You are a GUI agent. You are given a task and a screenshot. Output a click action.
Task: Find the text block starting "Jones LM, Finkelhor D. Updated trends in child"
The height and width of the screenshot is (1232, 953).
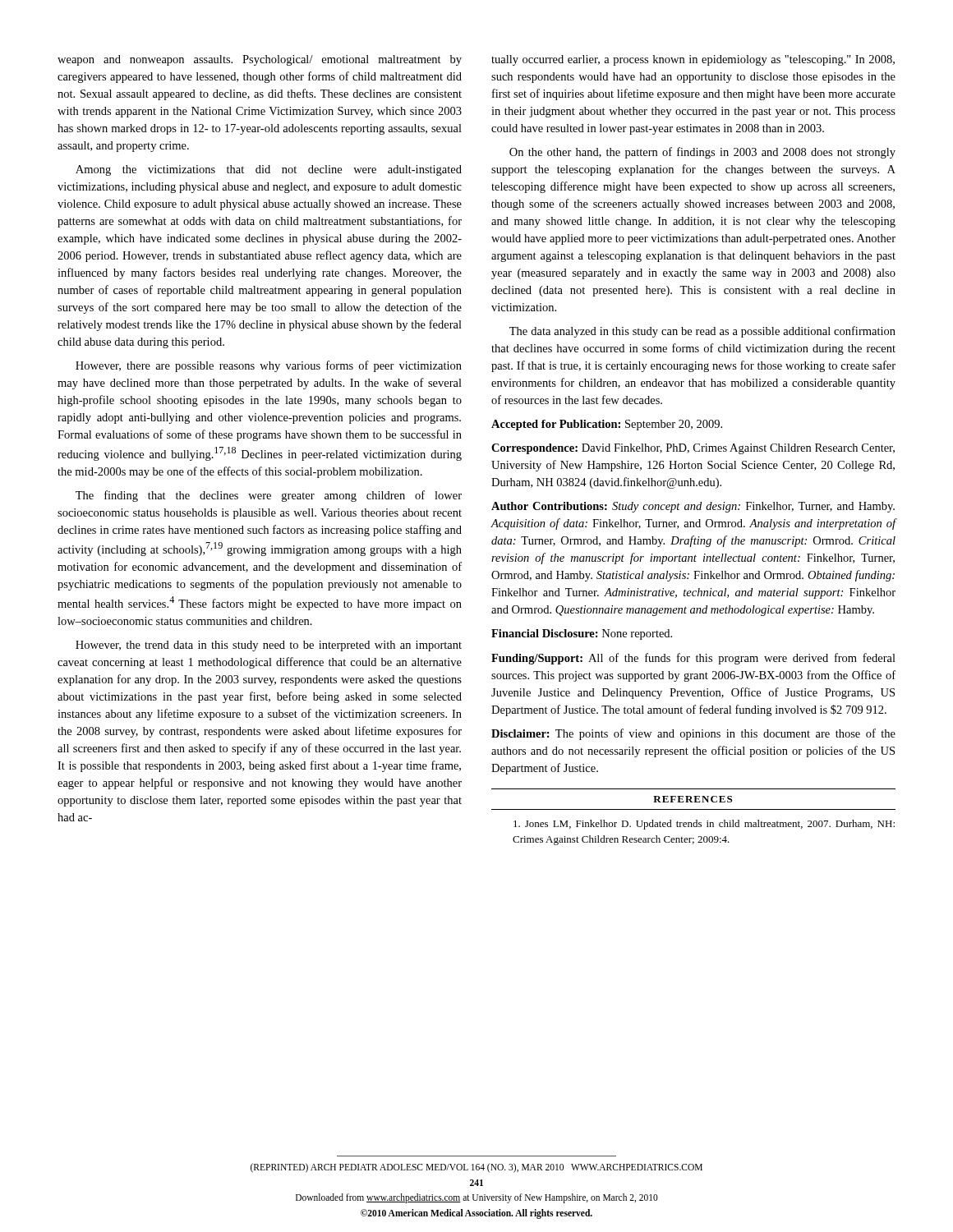[x=693, y=832]
